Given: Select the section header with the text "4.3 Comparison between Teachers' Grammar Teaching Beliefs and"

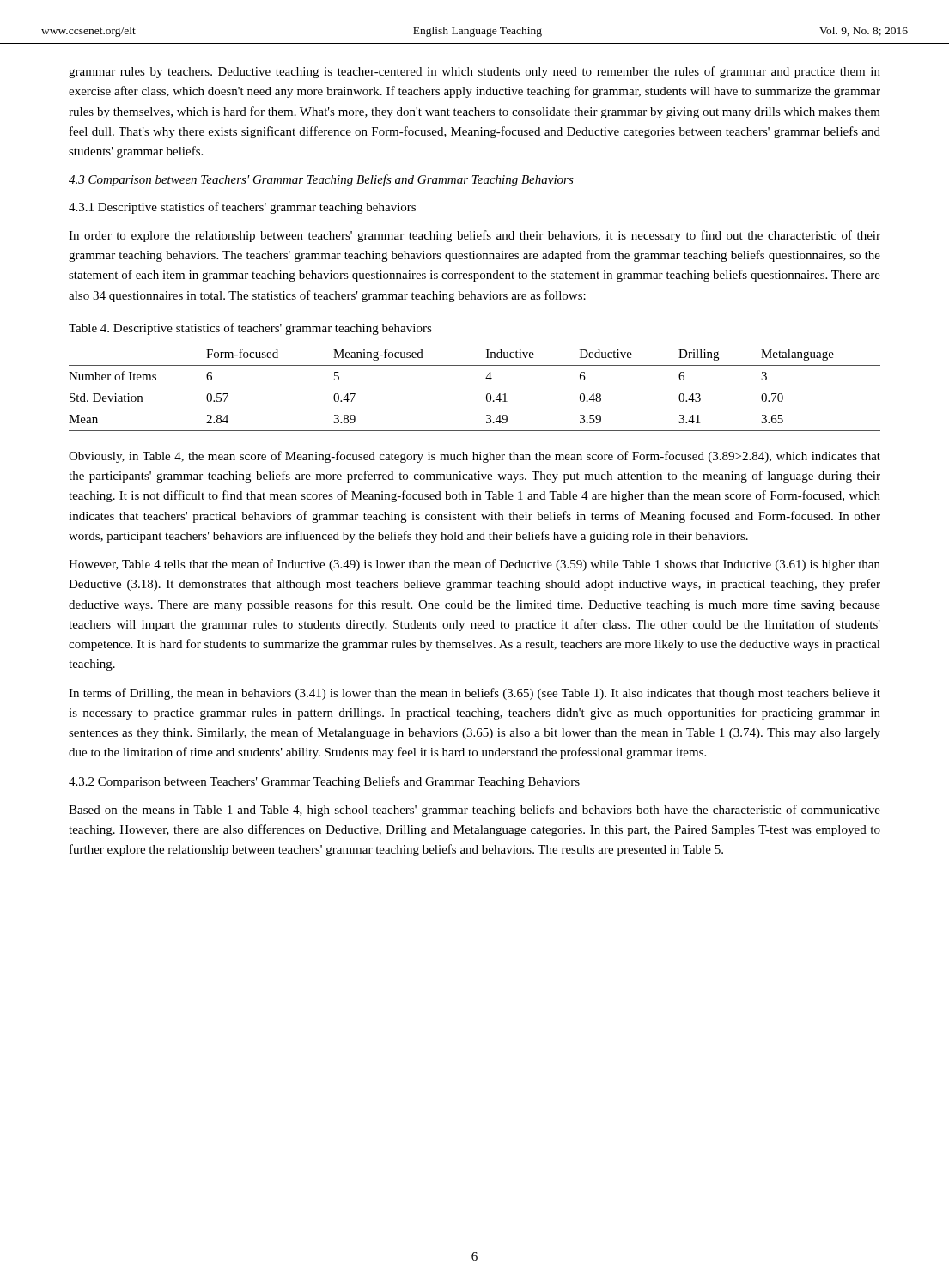Looking at the screenshot, I should 321,180.
